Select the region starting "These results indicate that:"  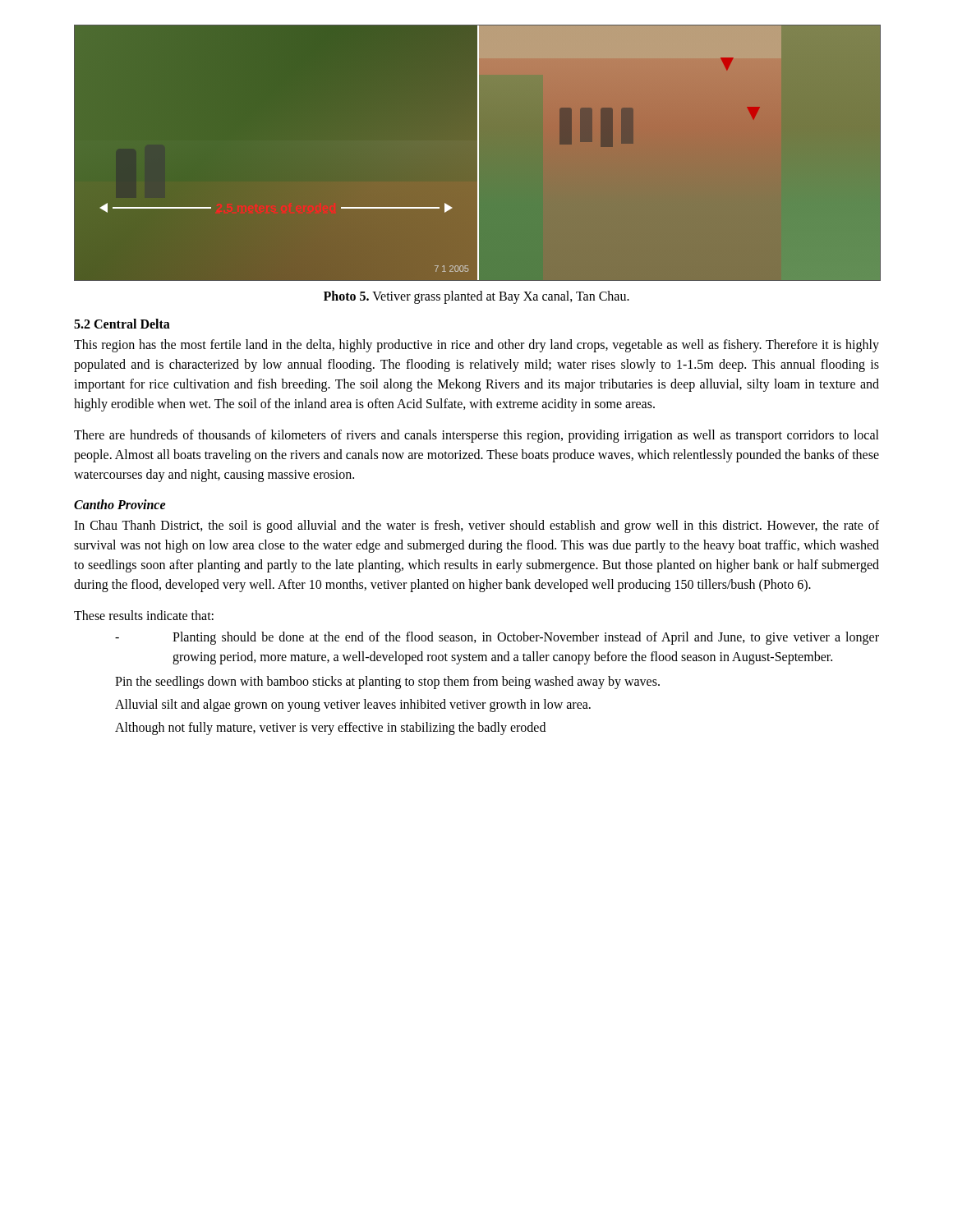[144, 616]
